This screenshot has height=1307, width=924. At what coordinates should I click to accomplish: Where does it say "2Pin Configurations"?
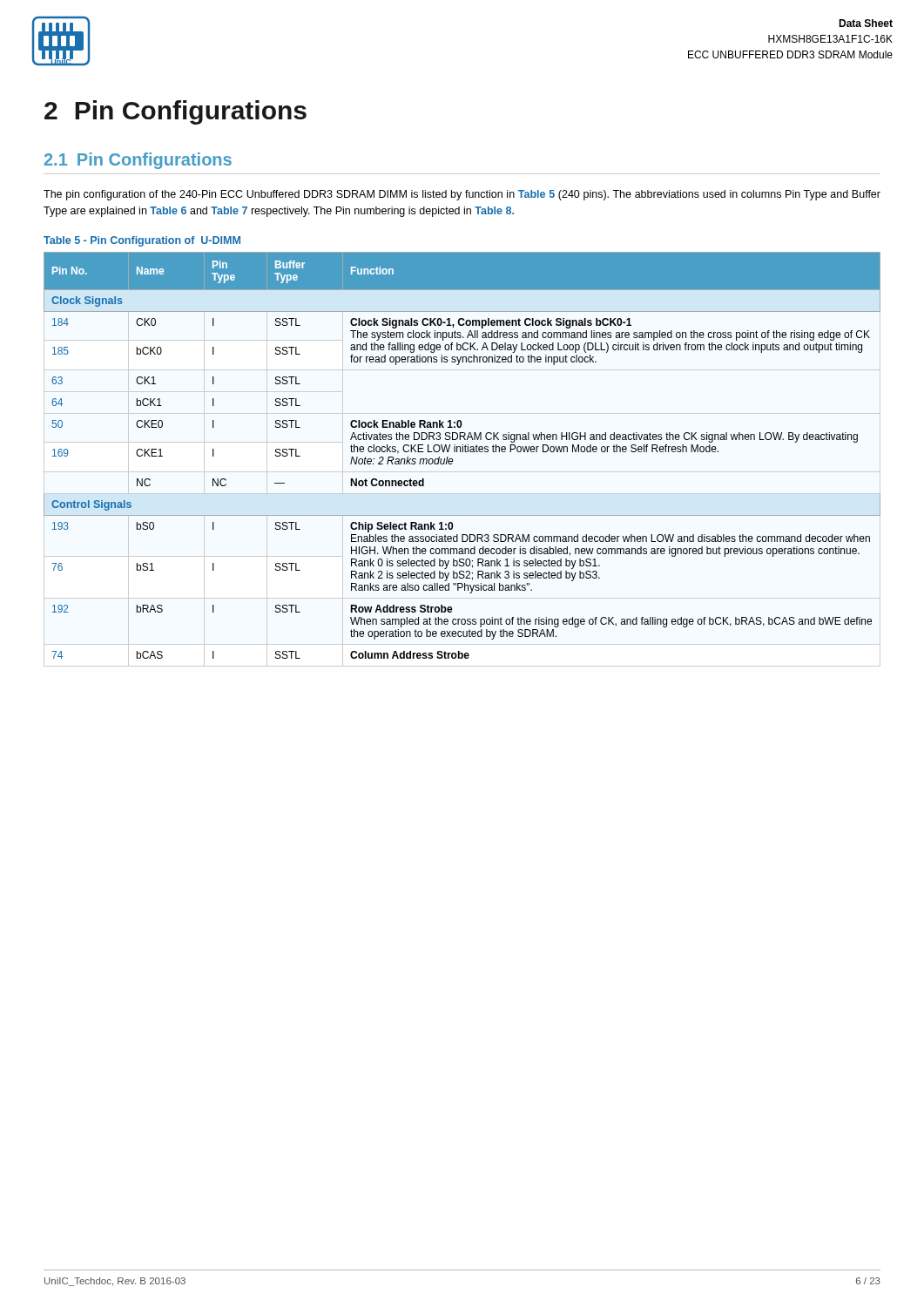175,110
